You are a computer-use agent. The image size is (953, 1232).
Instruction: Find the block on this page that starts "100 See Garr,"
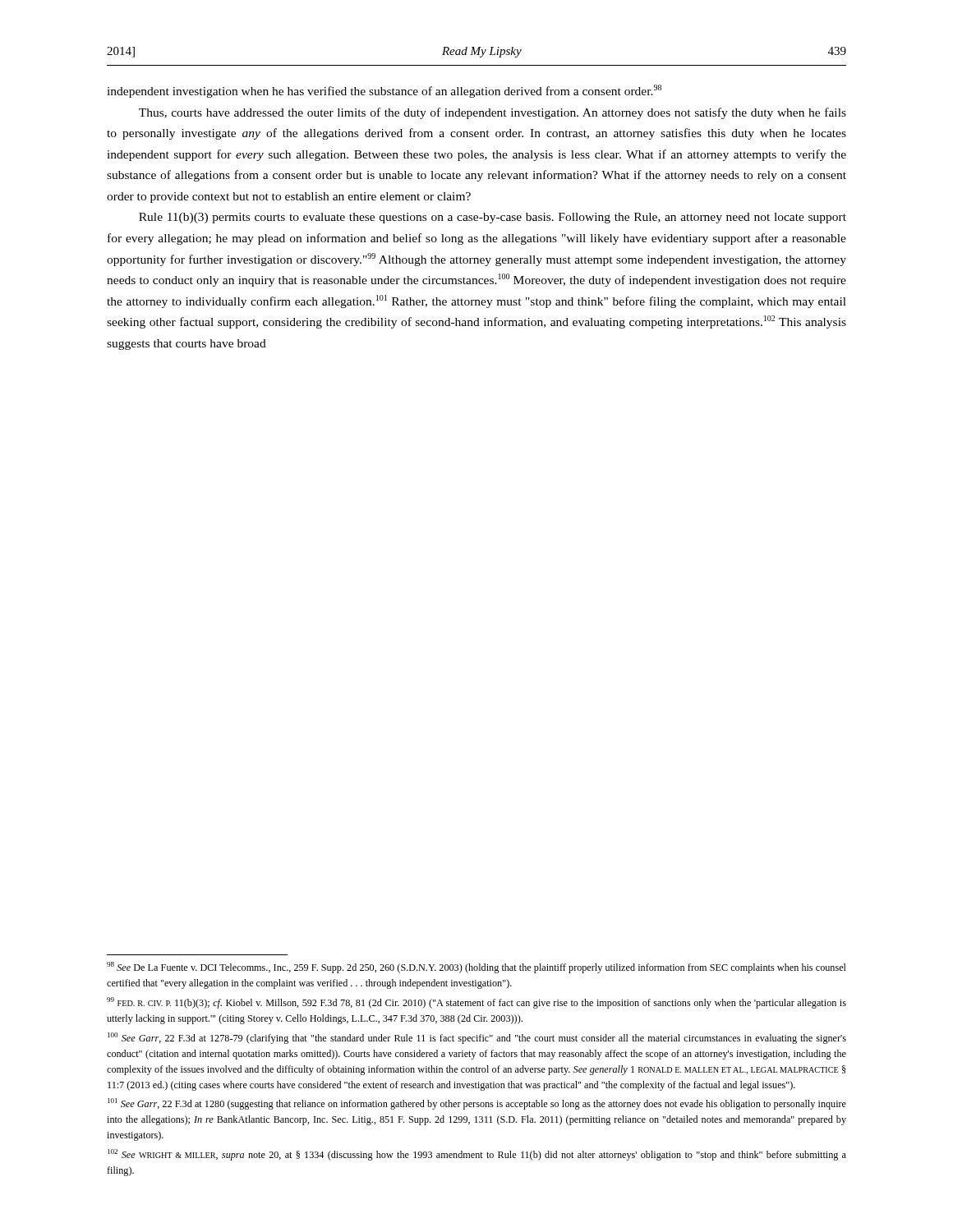[x=476, y=1061]
